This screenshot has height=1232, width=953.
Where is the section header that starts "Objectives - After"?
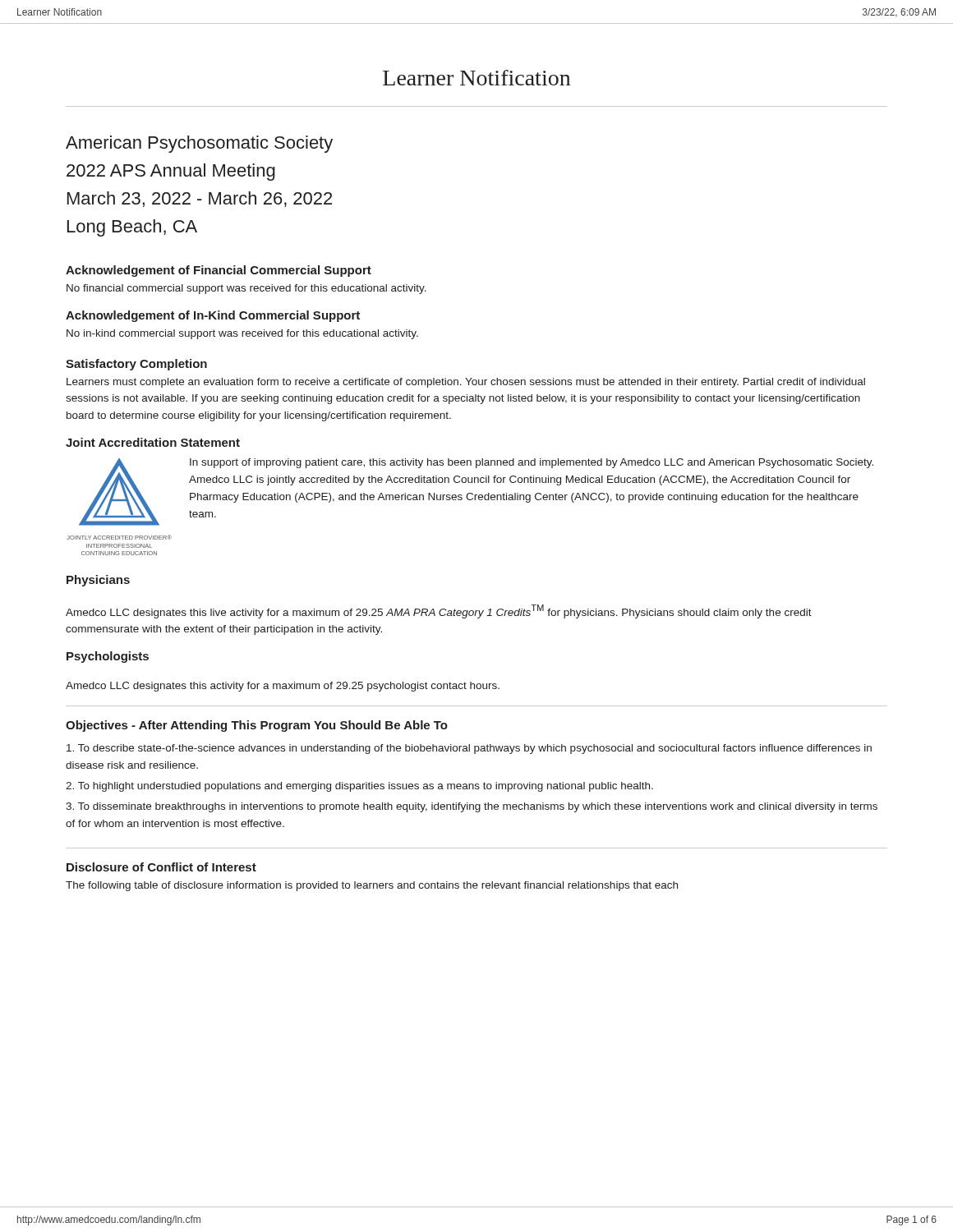(257, 726)
